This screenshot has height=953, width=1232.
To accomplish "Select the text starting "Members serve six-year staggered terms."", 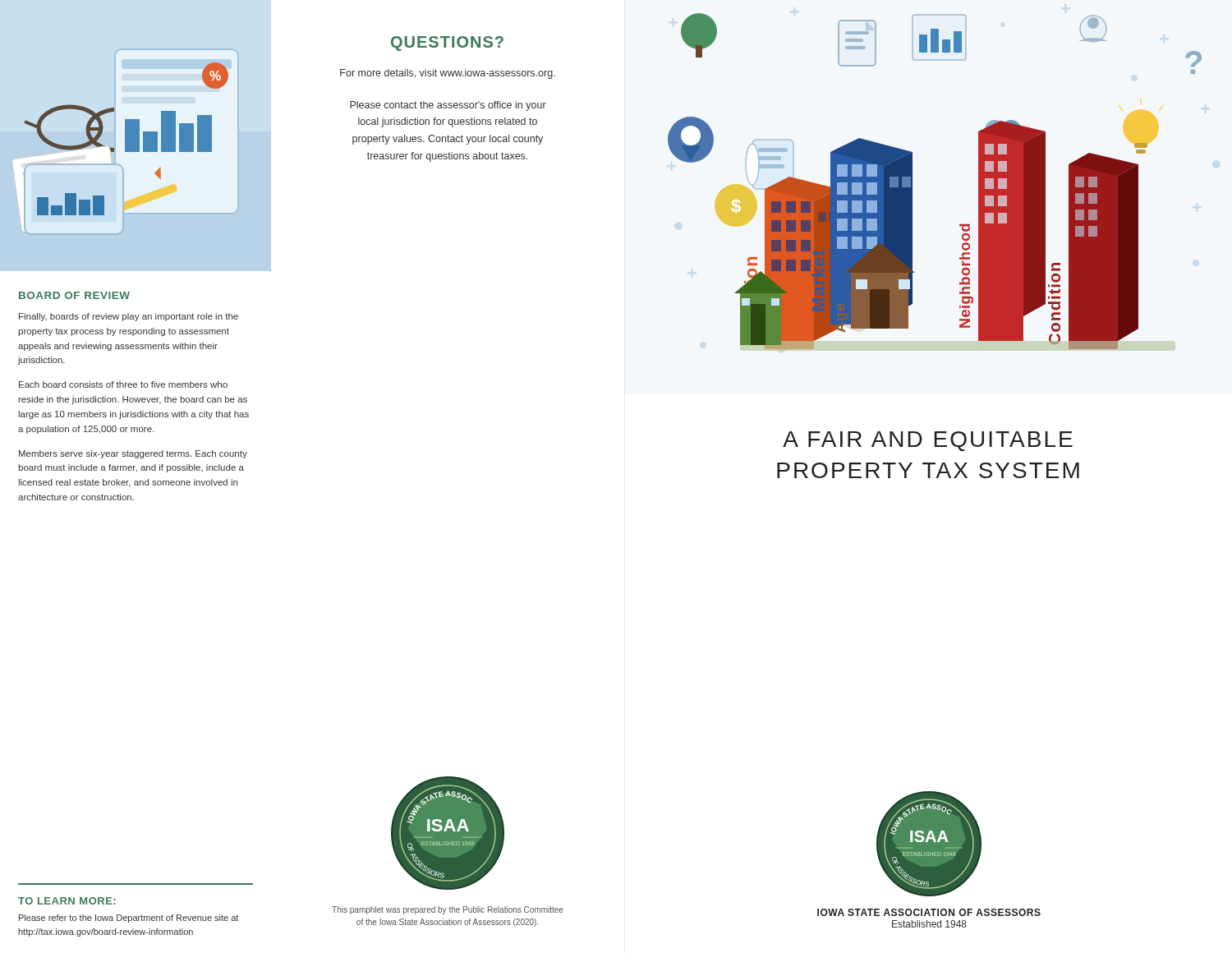I will 133,475.
